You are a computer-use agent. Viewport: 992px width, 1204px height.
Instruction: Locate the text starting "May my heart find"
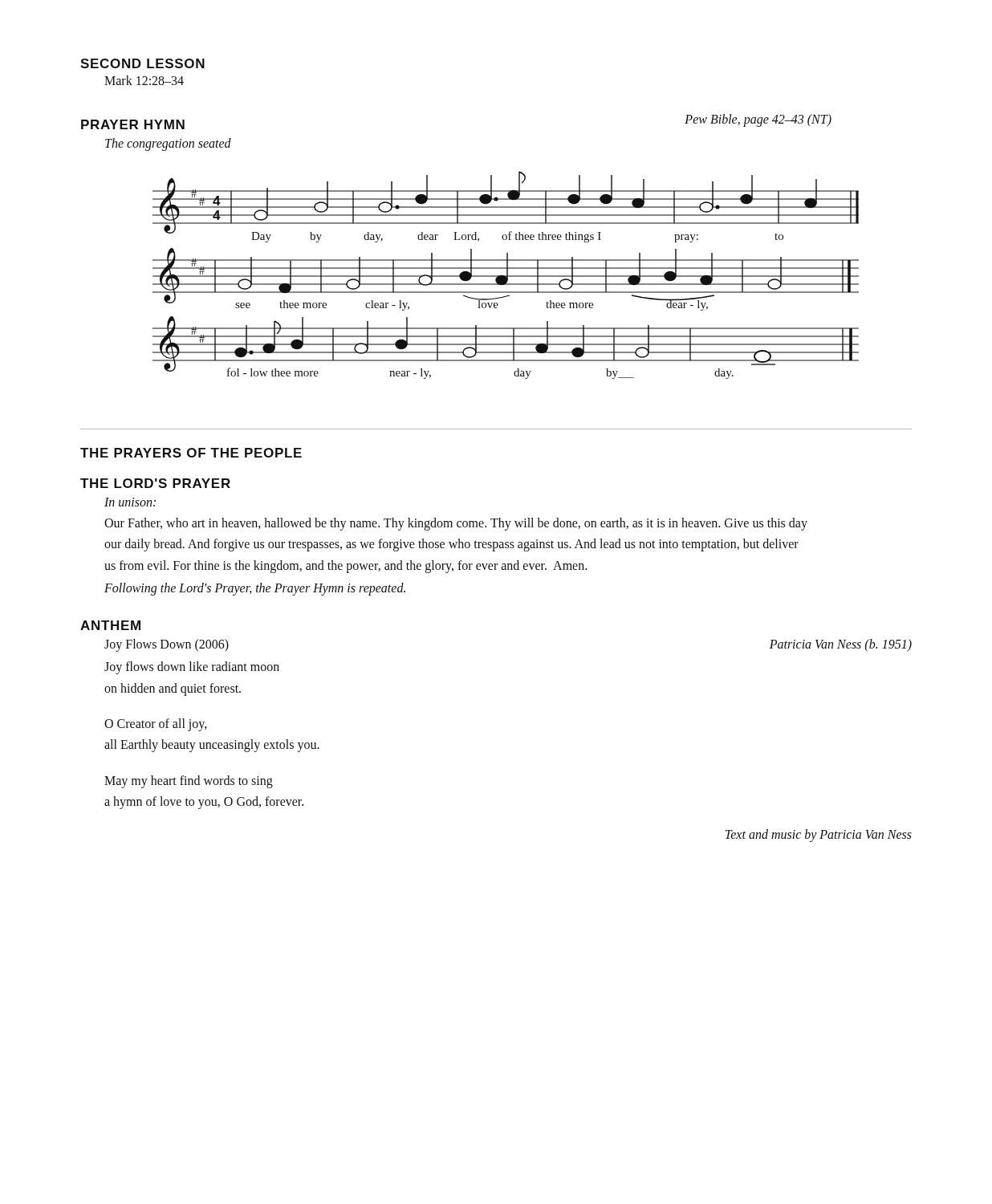(204, 791)
